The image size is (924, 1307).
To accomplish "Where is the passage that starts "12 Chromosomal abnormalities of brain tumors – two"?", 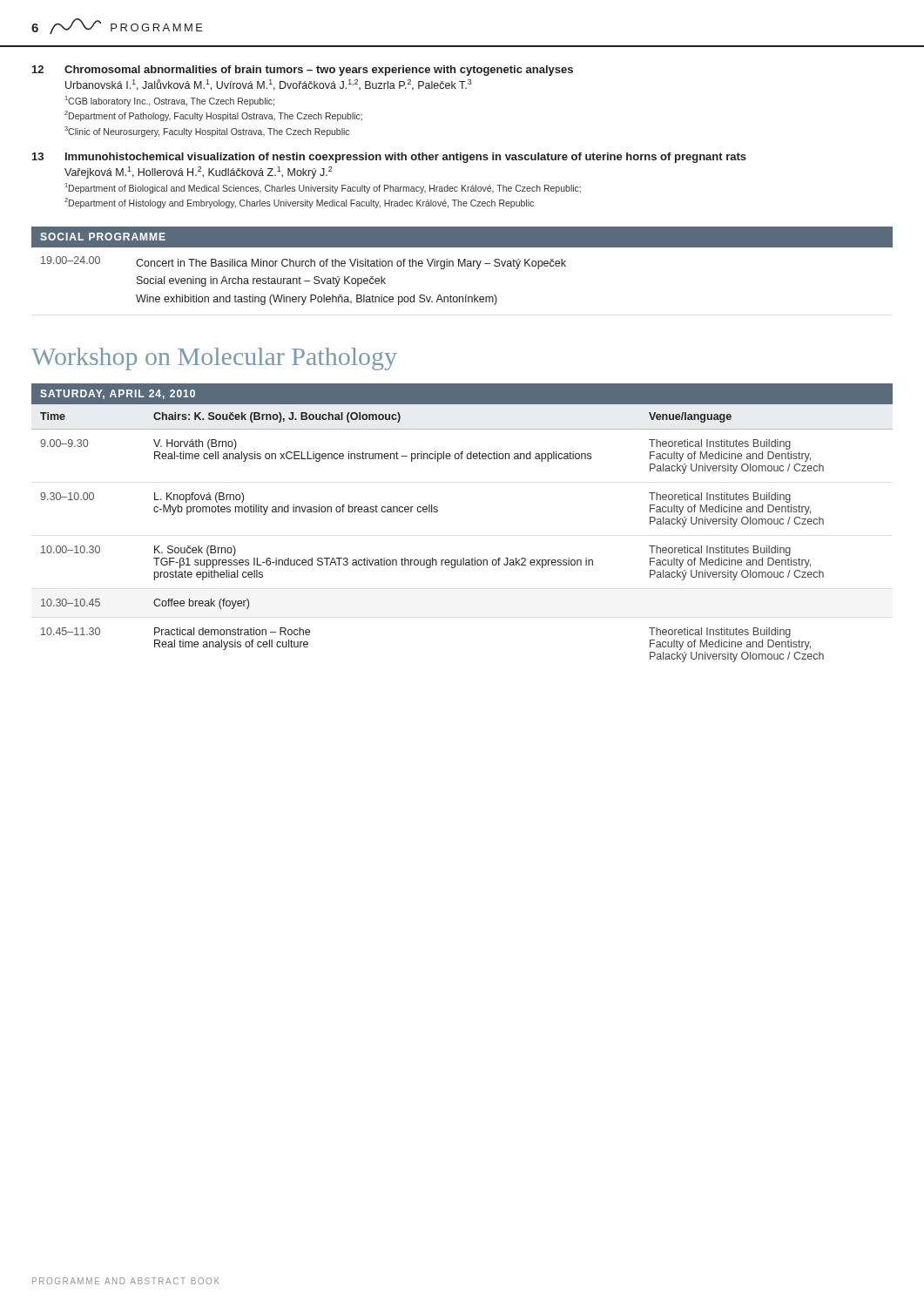I will [303, 71].
